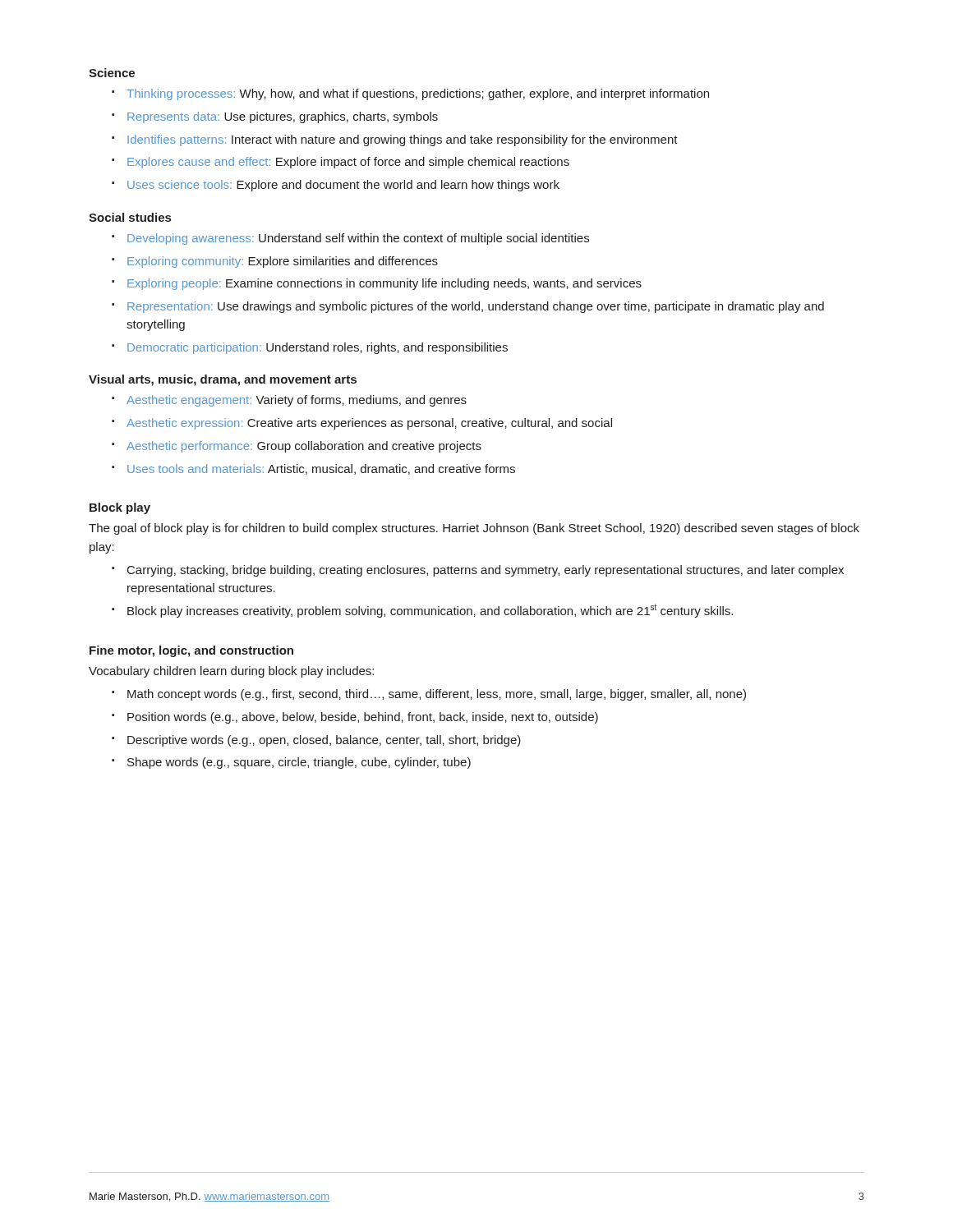Click the passage that begins "Exploring people: Examine connections in community life including"
The height and width of the screenshot is (1232, 953).
488,283
